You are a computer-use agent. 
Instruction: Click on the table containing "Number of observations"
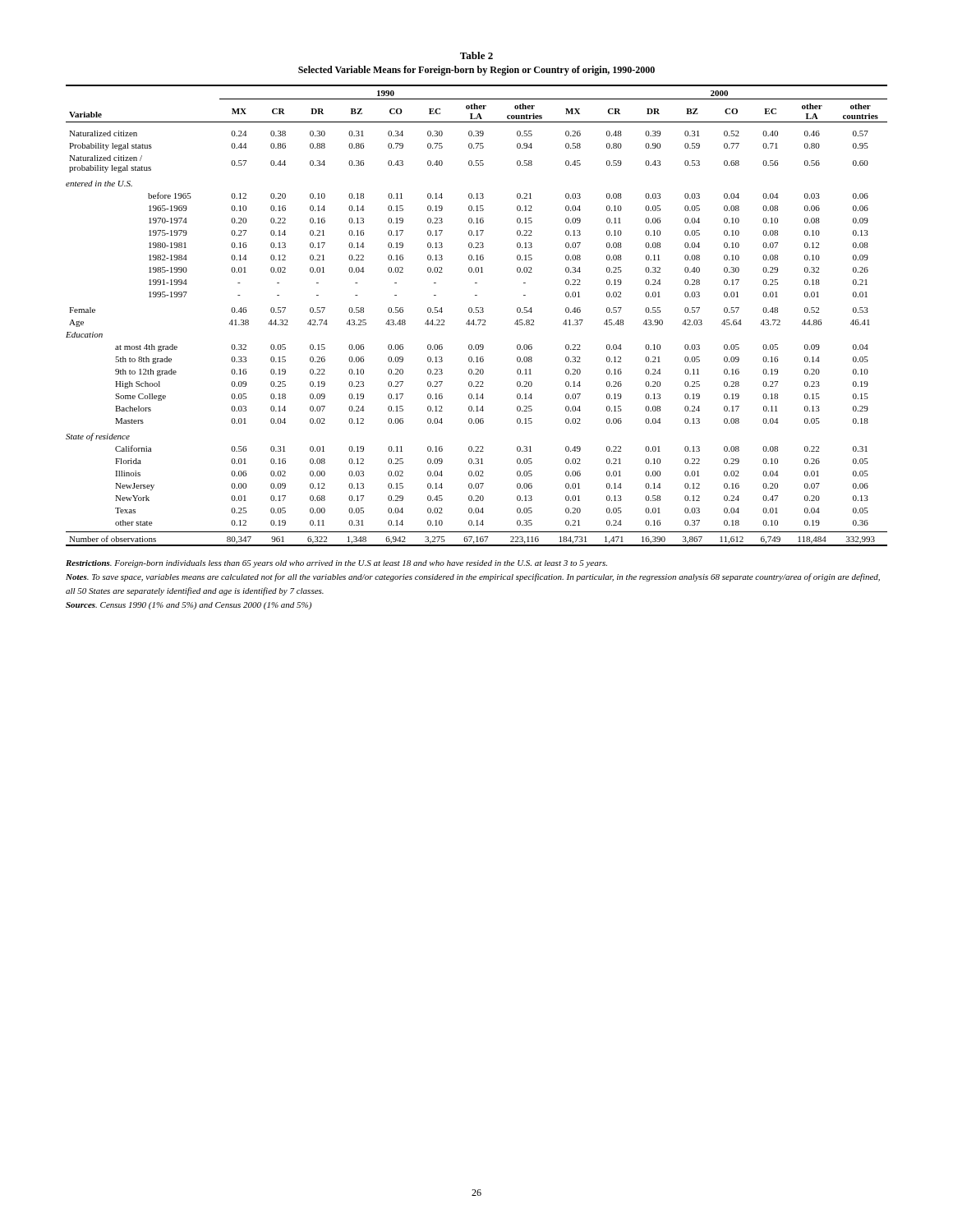pos(476,315)
